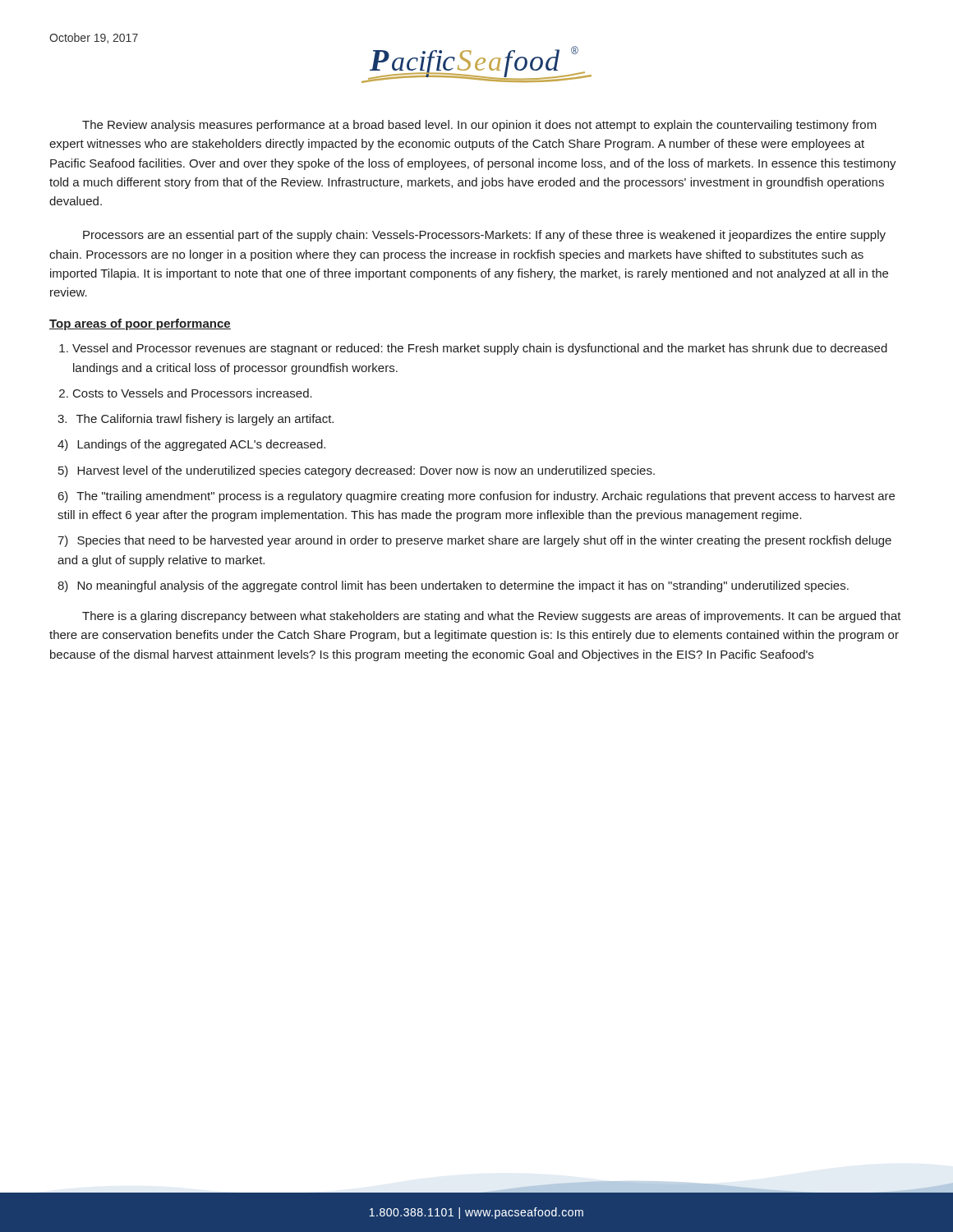Viewport: 953px width, 1232px height.
Task: Point to the block beginning "5) Harvest level of"
Action: [357, 470]
